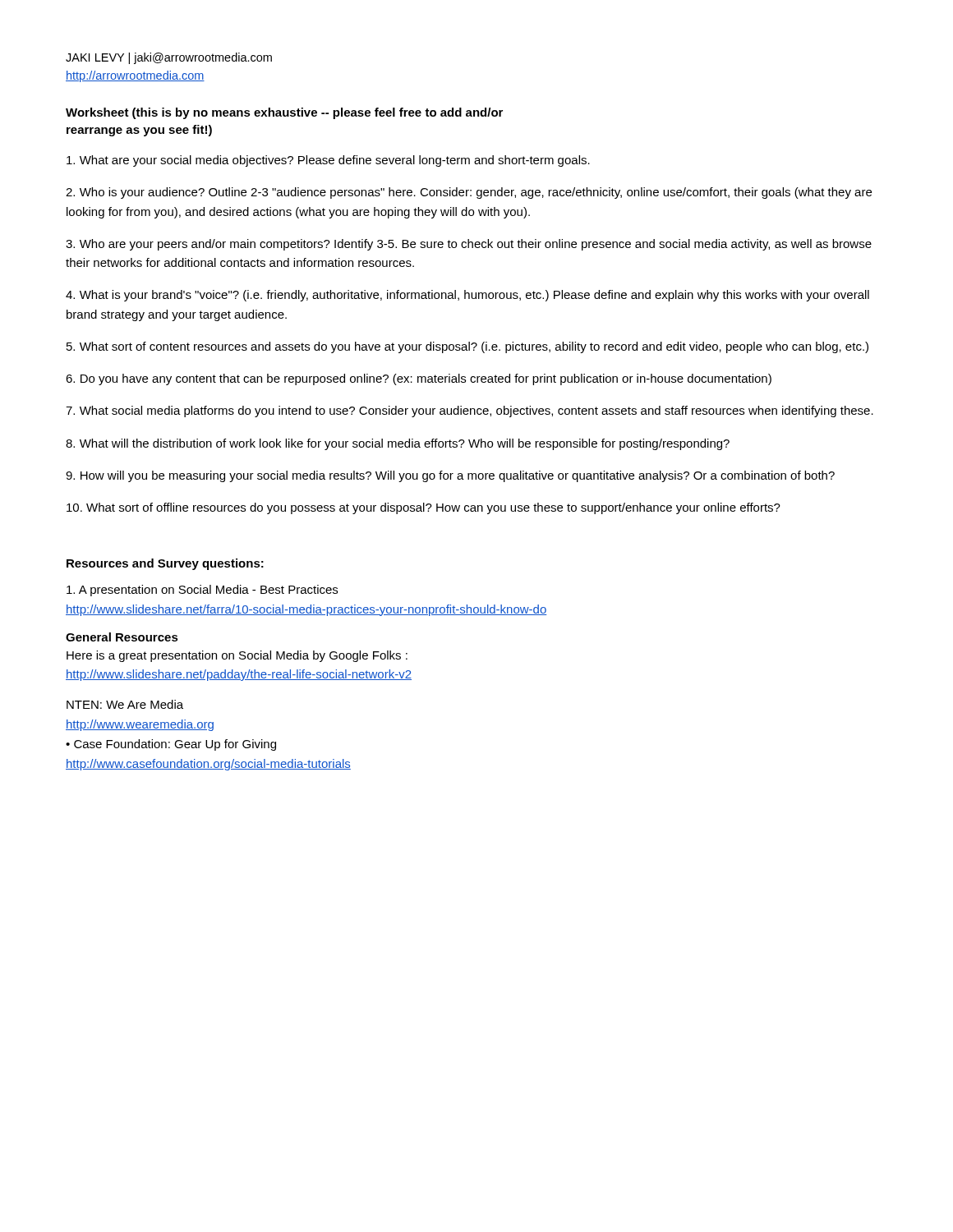The width and height of the screenshot is (953, 1232).
Task: Select the list item containing "What are your social"
Action: click(328, 160)
